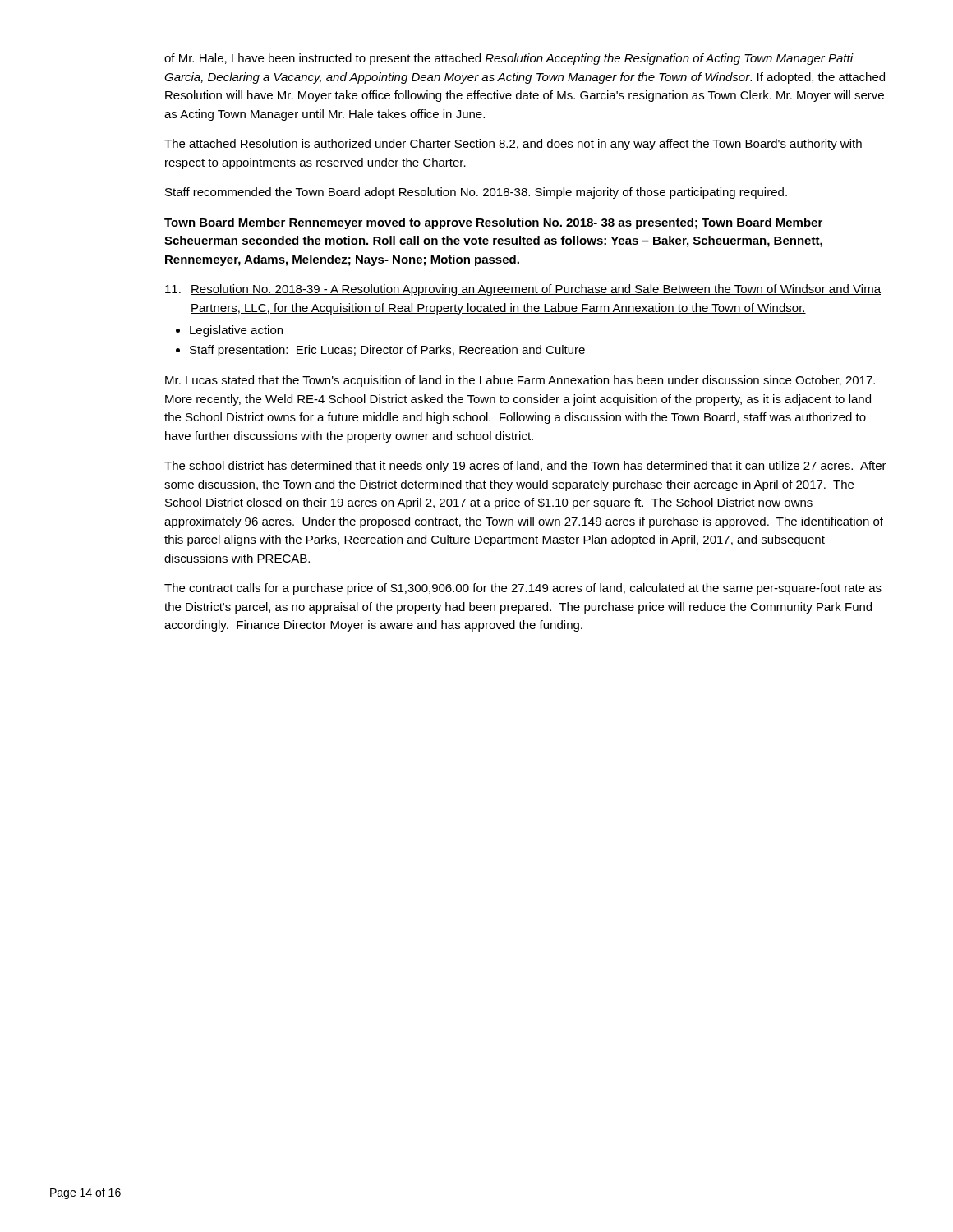The width and height of the screenshot is (953, 1232).
Task: Select the text block with the text "of Mr. Hale,"
Action: click(x=525, y=86)
